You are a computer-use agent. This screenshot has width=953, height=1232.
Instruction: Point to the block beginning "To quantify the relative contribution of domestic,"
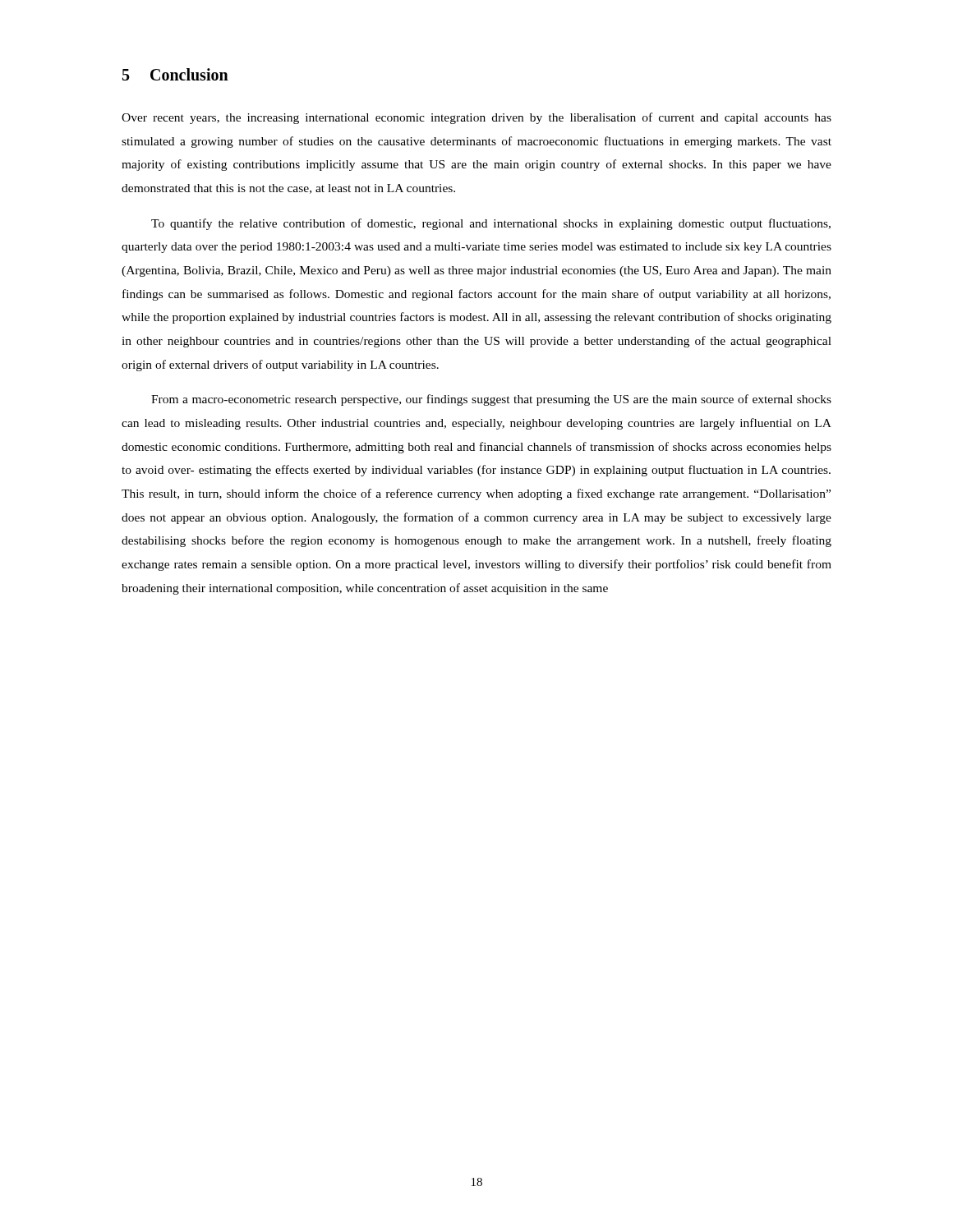click(x=476, y=293)
